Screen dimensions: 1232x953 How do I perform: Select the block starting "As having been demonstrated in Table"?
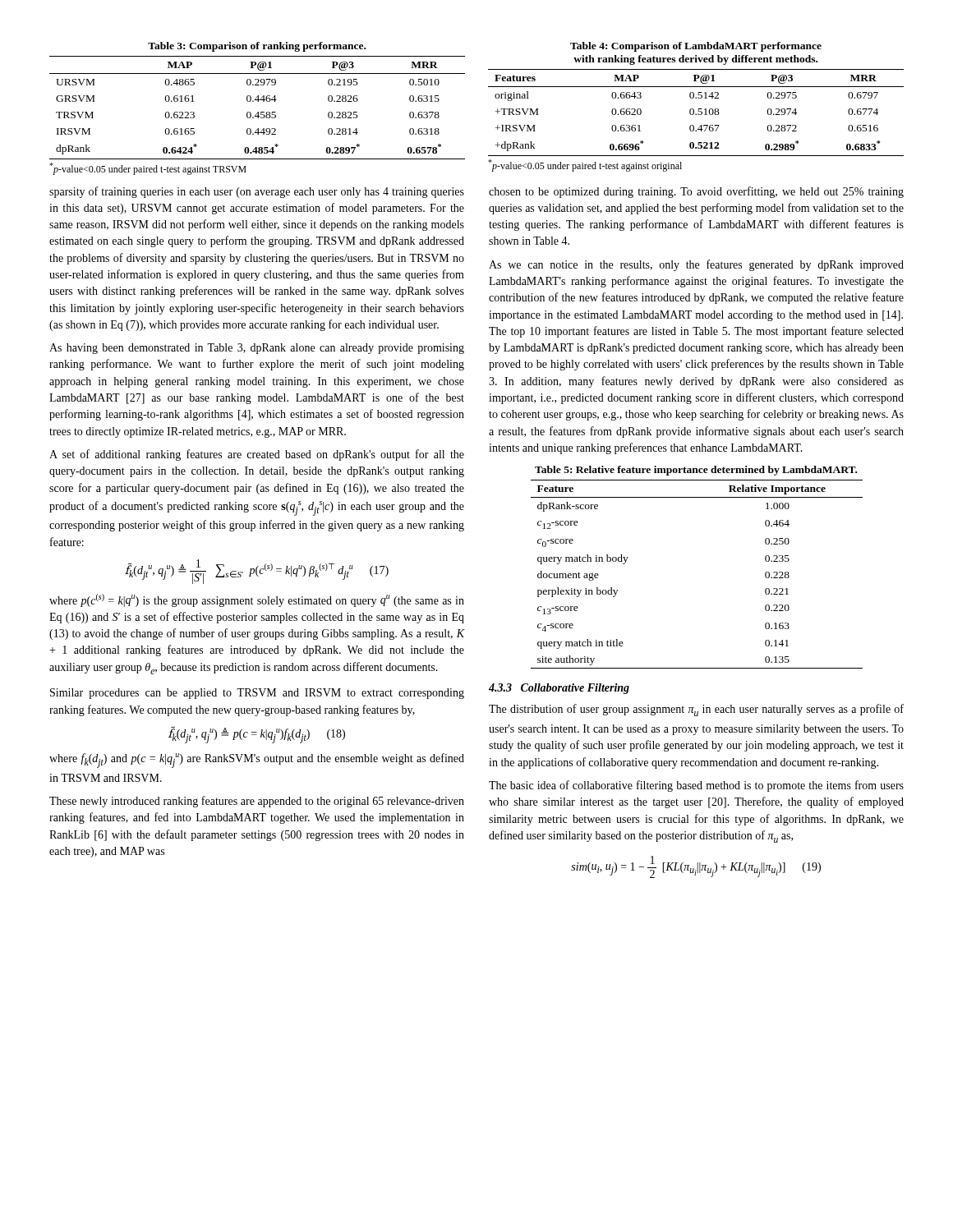point(257,390)
